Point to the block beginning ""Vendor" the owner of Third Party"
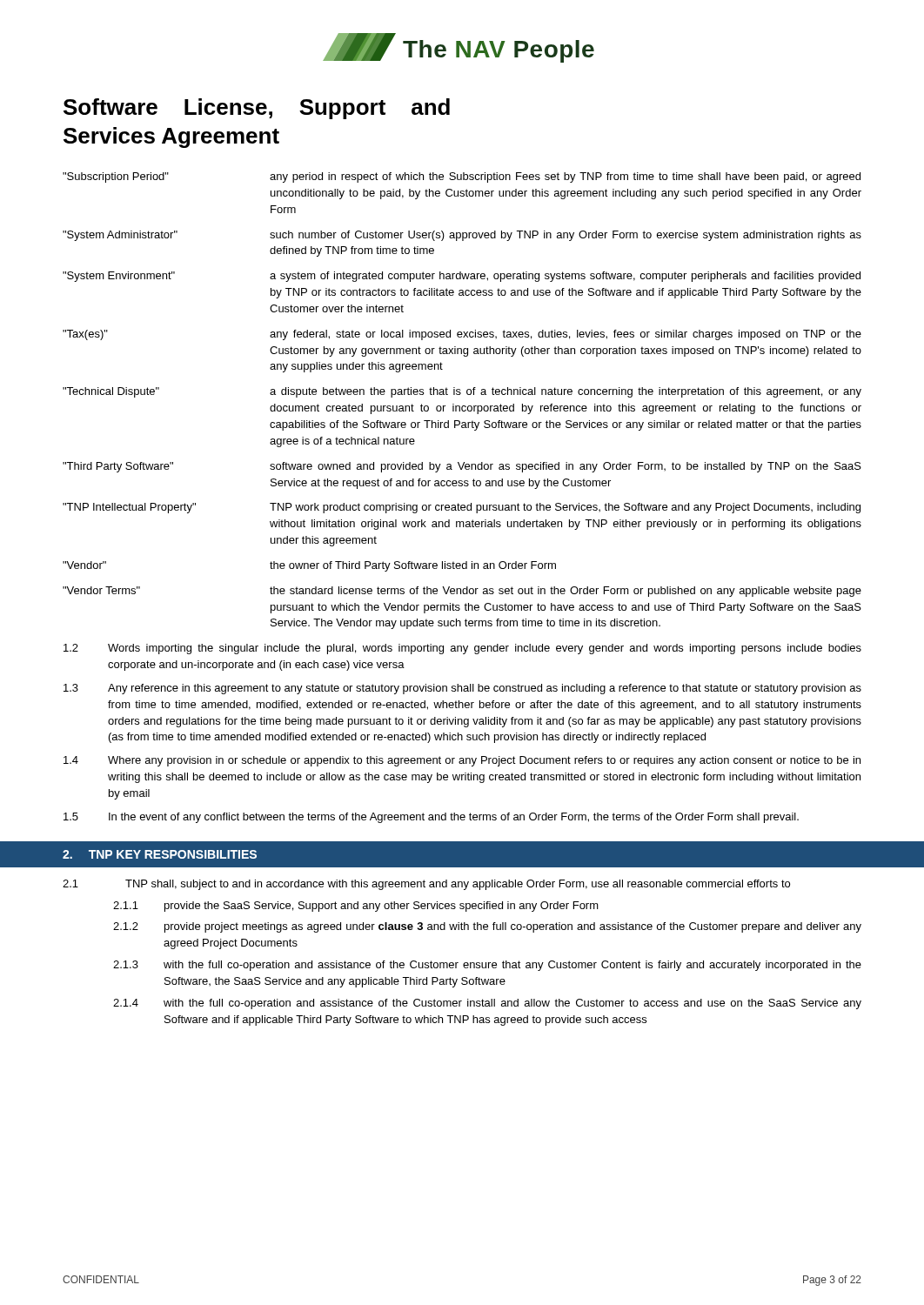Viewport: 924px width, 1305px height. click(x=462, y=566)
